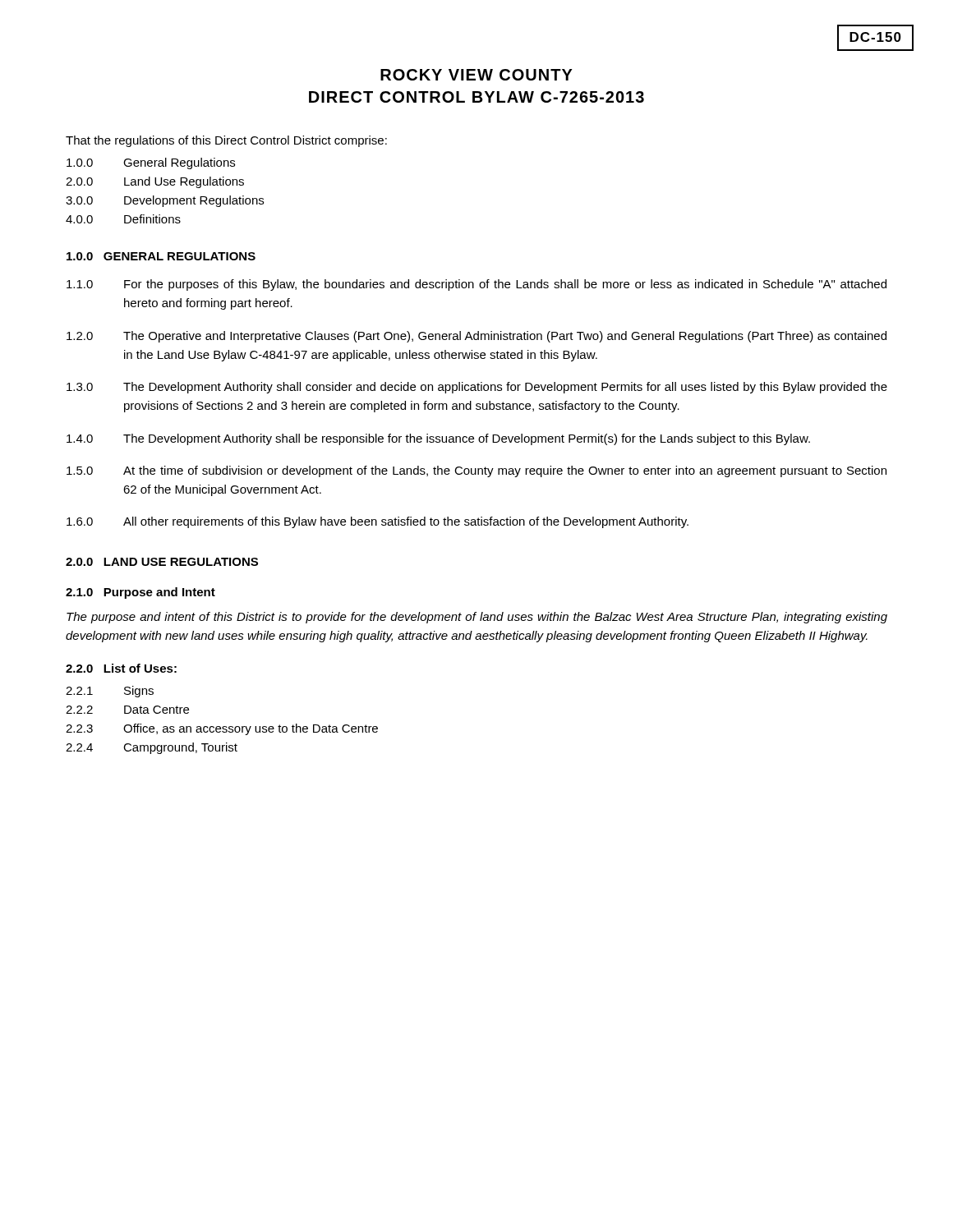This screenshot has height=1232, width=953.
Task: Locate the region starting "3.0 The Development"
Action: (x=476, y=396)
